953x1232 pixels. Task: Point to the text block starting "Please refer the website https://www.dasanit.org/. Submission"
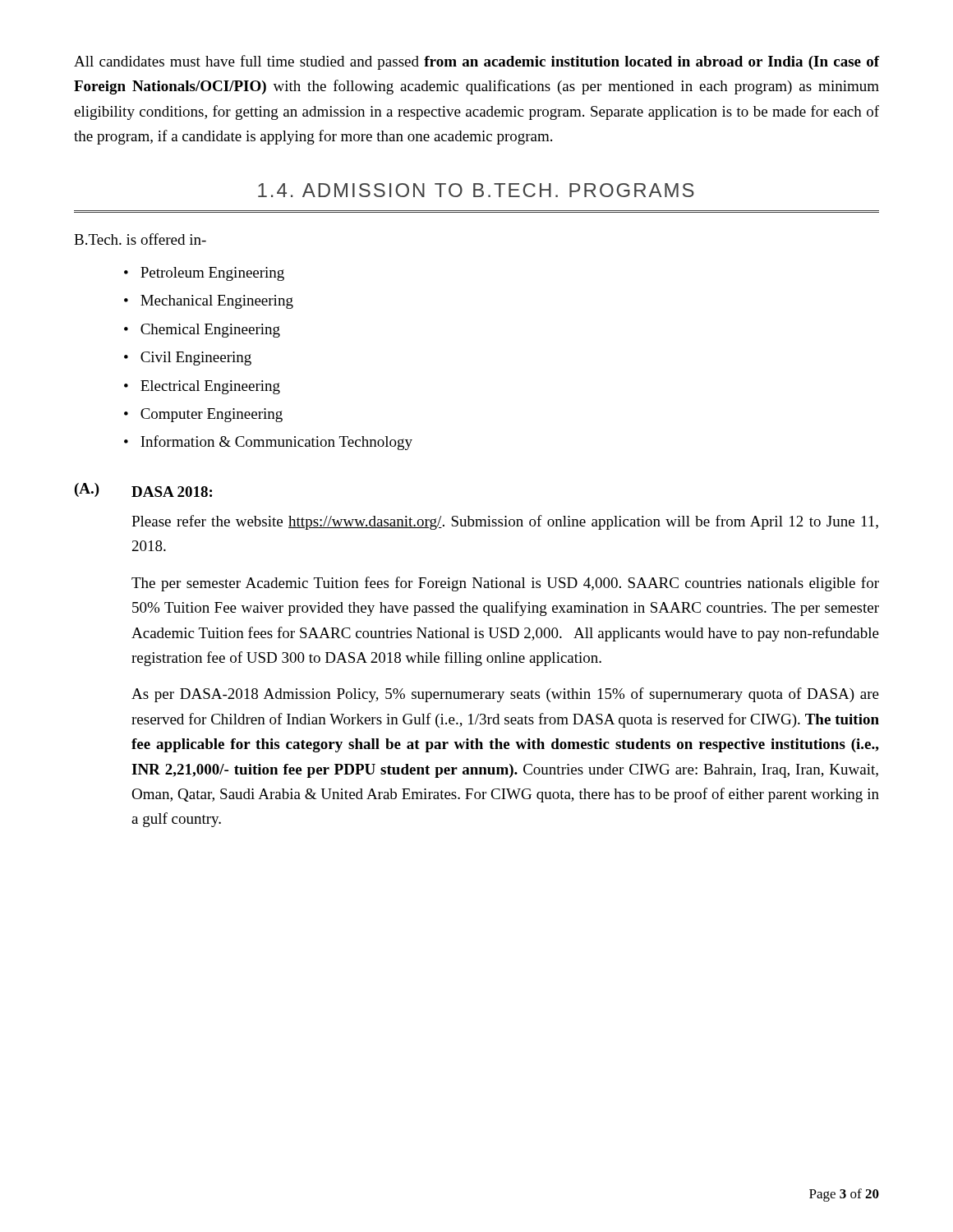coord(505,534)
